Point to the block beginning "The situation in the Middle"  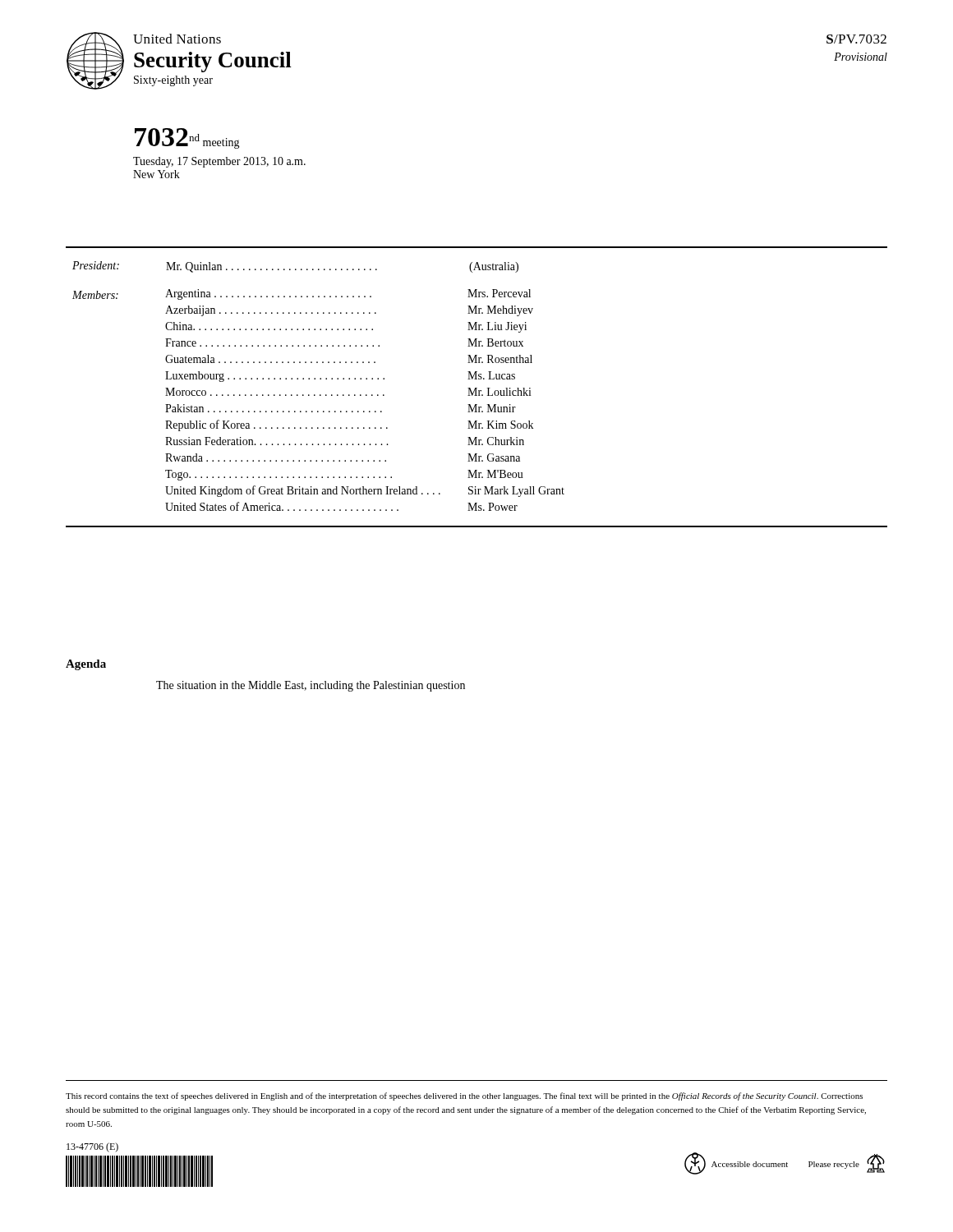coord(311,685)
